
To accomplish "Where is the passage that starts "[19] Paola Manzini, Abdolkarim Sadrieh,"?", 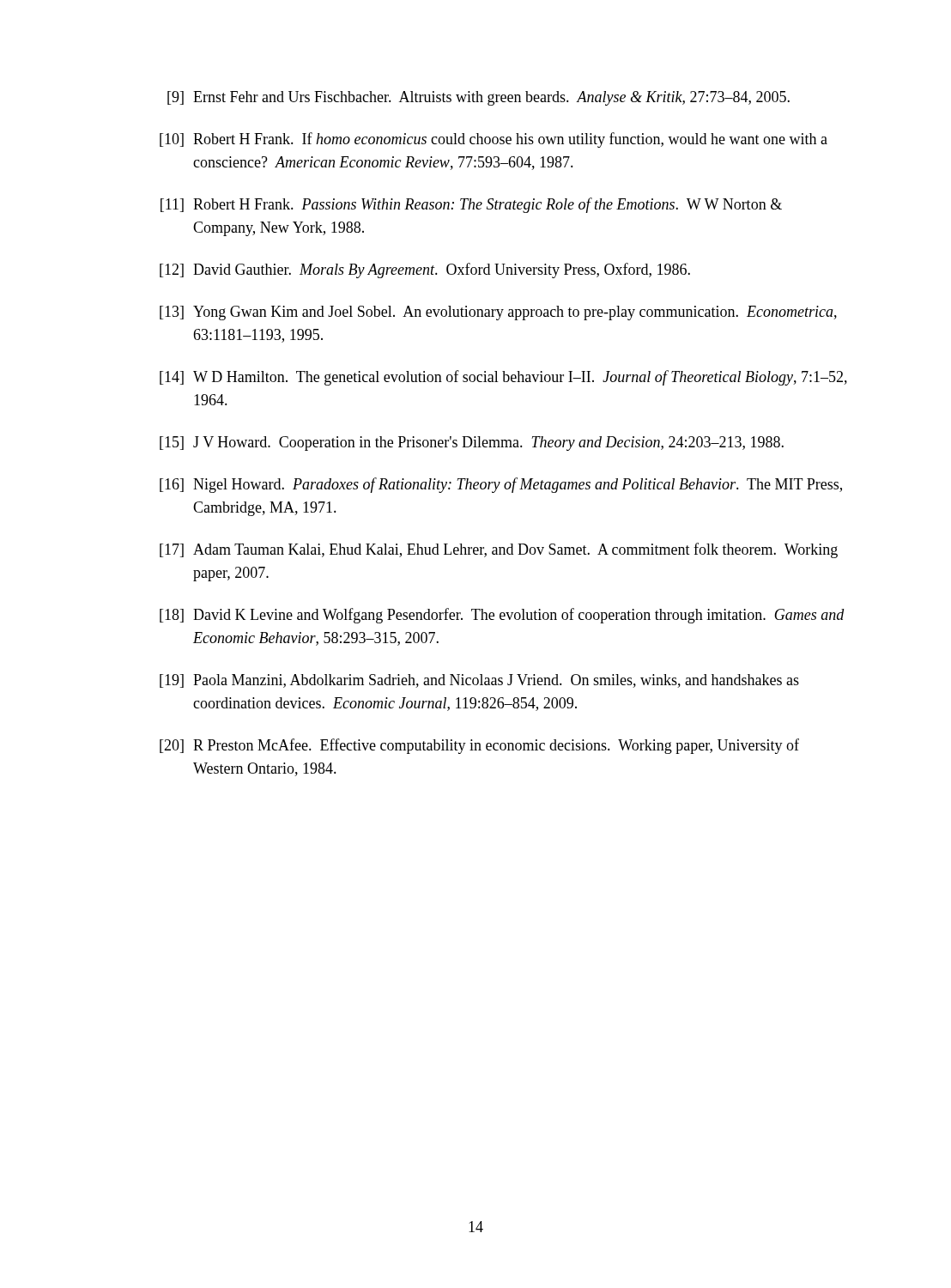I will (x=493, y=692).
